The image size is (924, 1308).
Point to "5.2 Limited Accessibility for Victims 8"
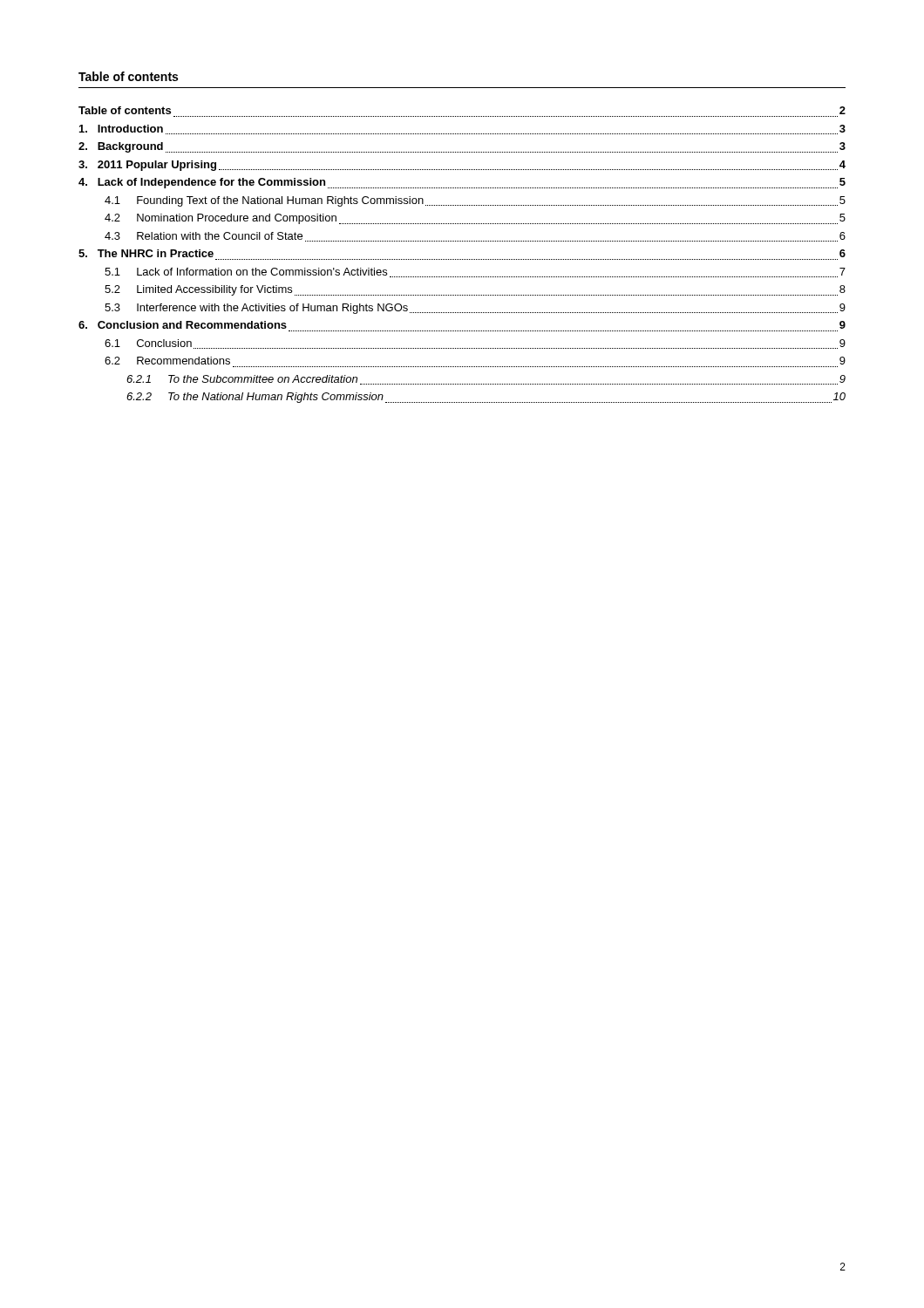[475, 289]
